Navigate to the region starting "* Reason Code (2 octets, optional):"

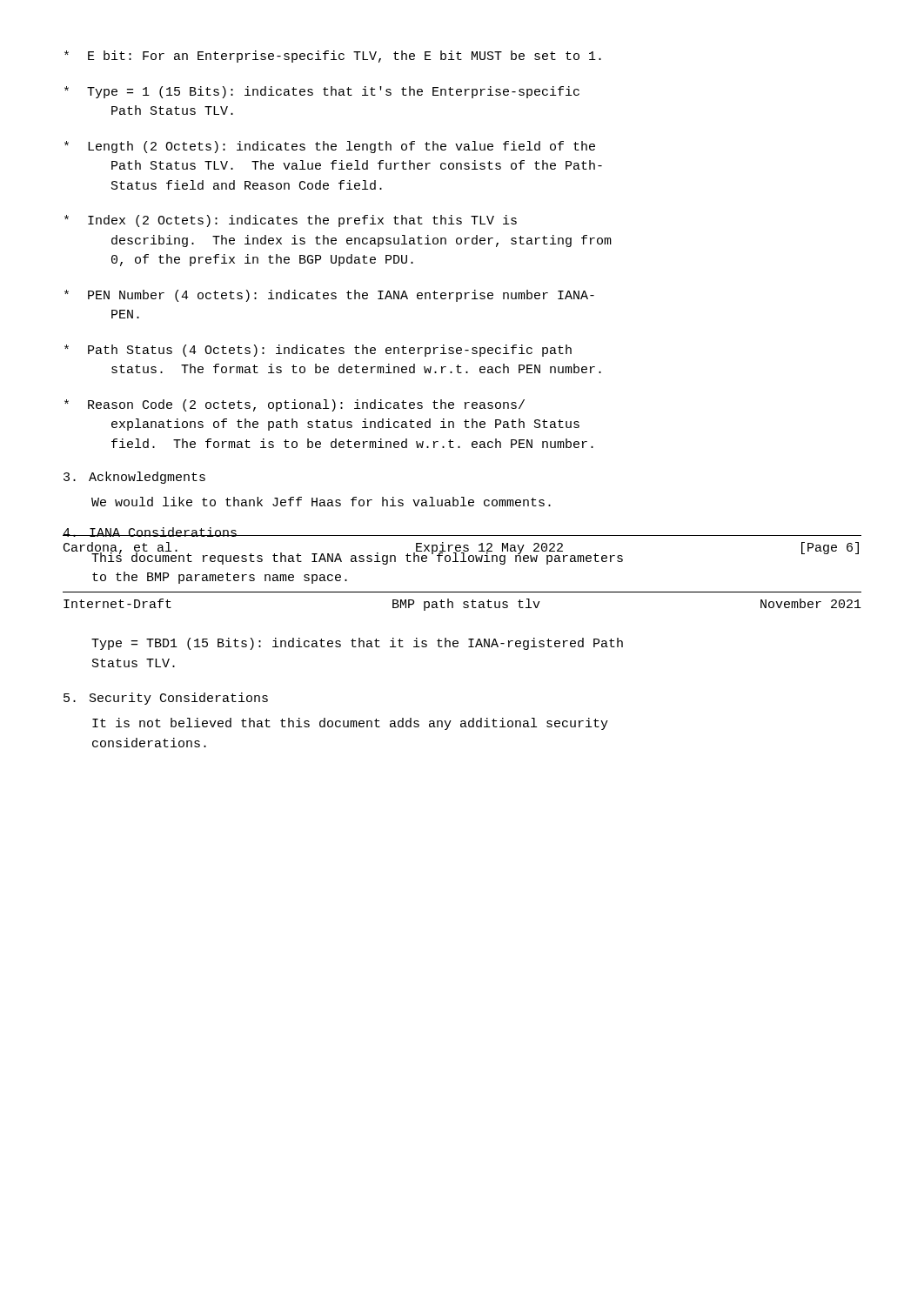pyautogui.click(x=462, y=426)
